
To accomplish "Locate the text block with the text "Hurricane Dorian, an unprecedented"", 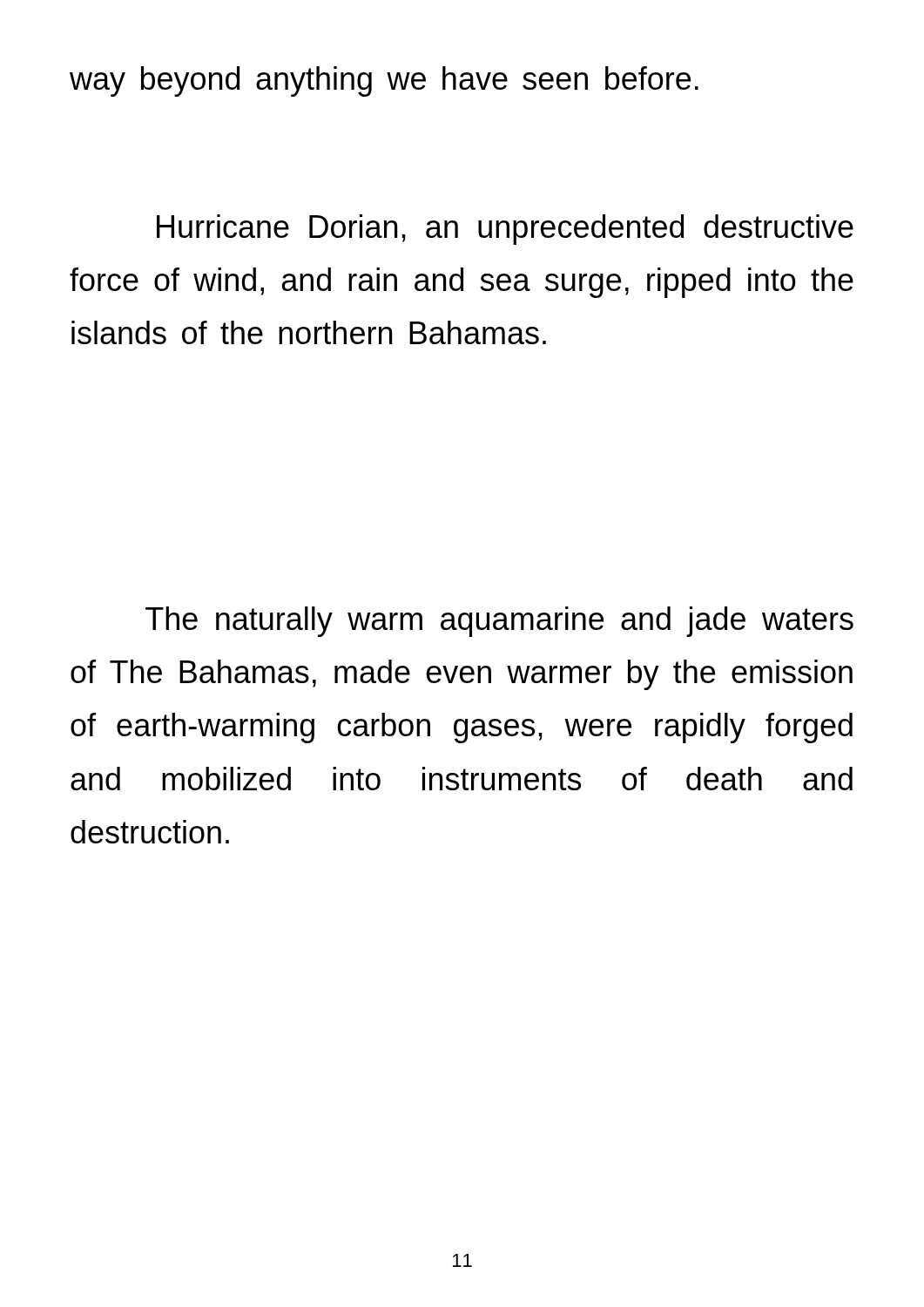I will coord(462,280).
